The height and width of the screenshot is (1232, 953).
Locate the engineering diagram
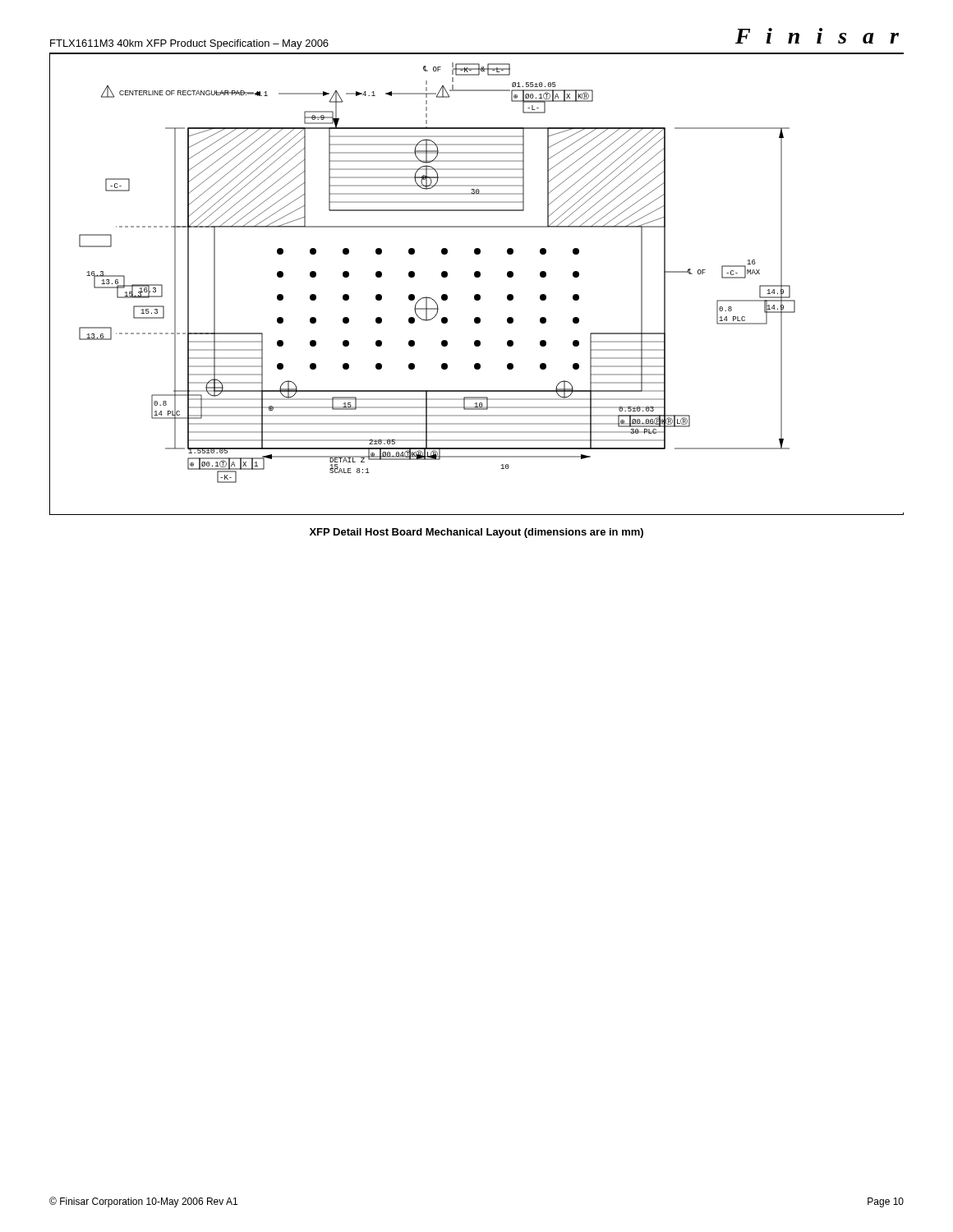point(476,284)
